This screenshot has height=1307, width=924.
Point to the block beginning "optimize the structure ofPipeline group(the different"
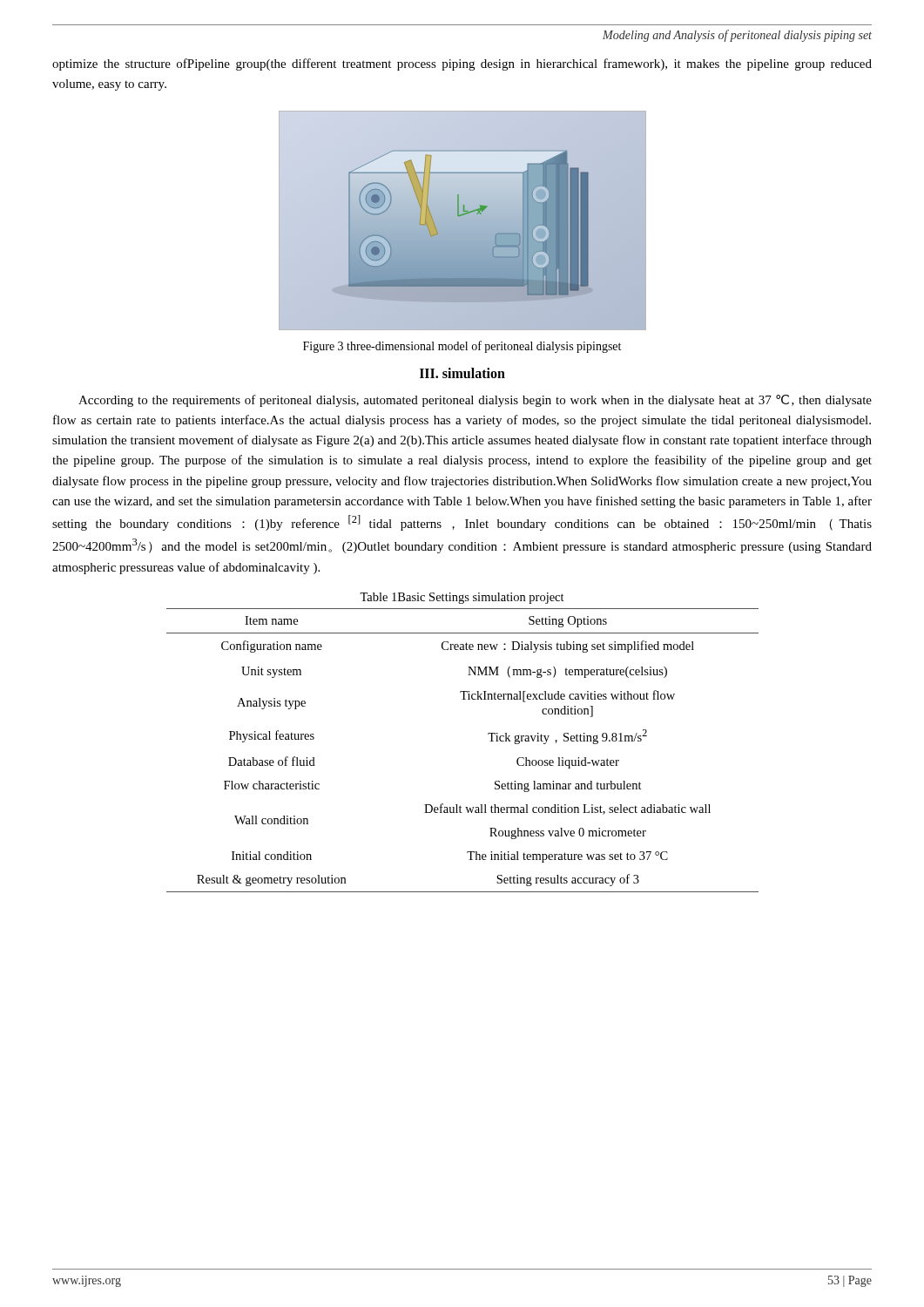pyautogui.click(x=462, y=74)
